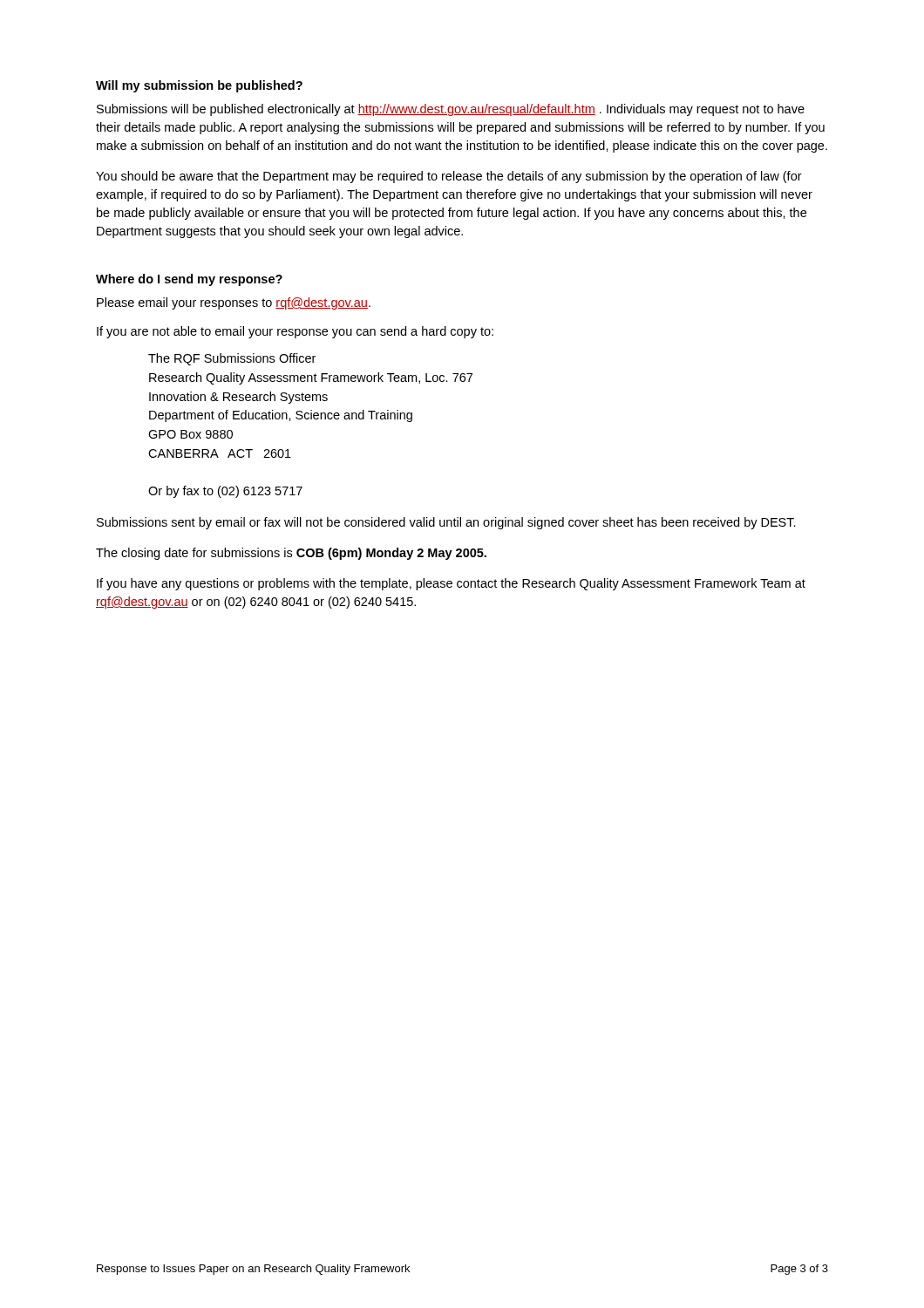The height and width of the screenshot is (1308, 924).
Task: Select the text block containing "The closing date for submissions is COB"
Action: (292, 553)
